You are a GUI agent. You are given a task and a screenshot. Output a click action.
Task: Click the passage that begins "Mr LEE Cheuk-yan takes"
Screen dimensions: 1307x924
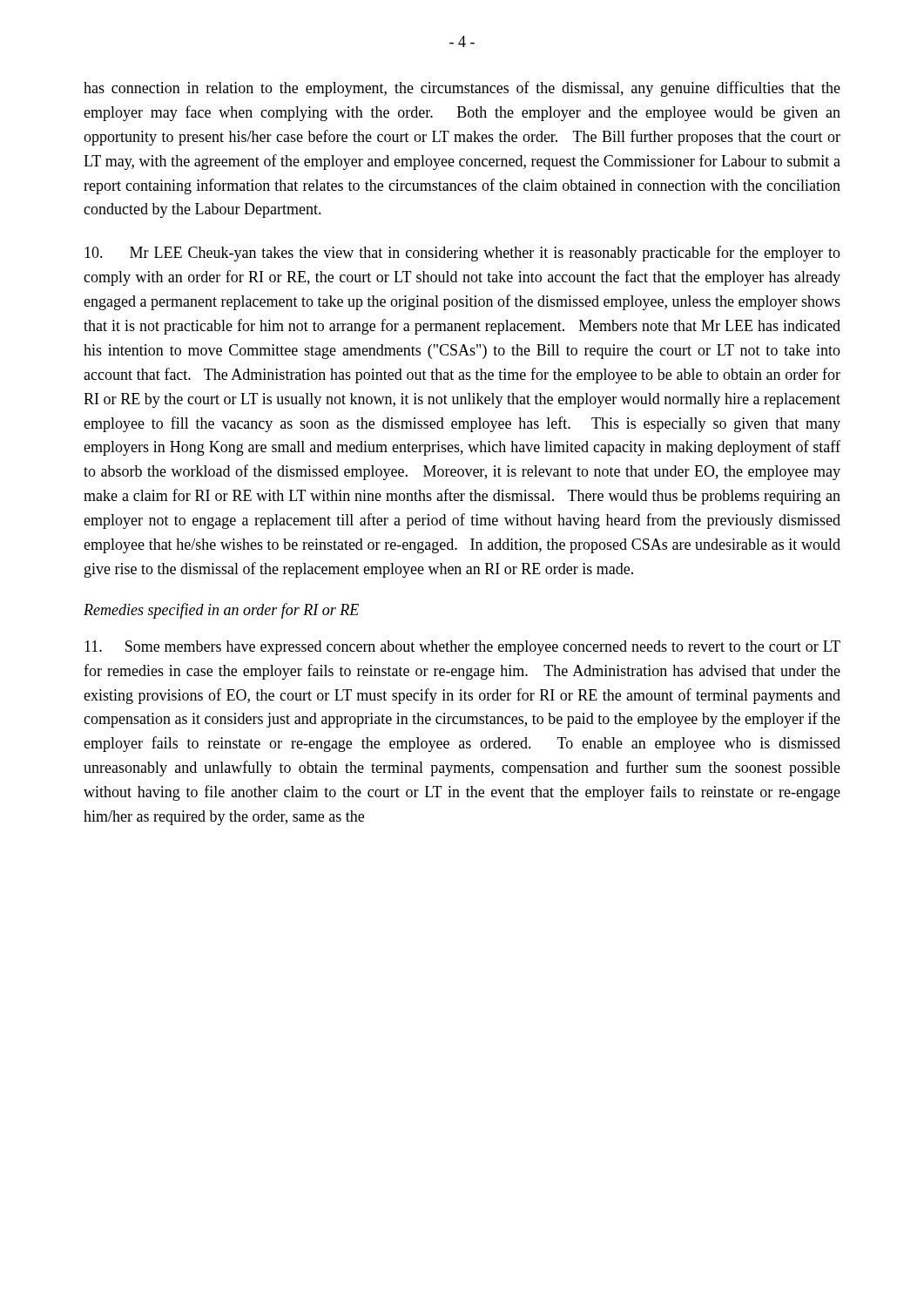point(462,411)
